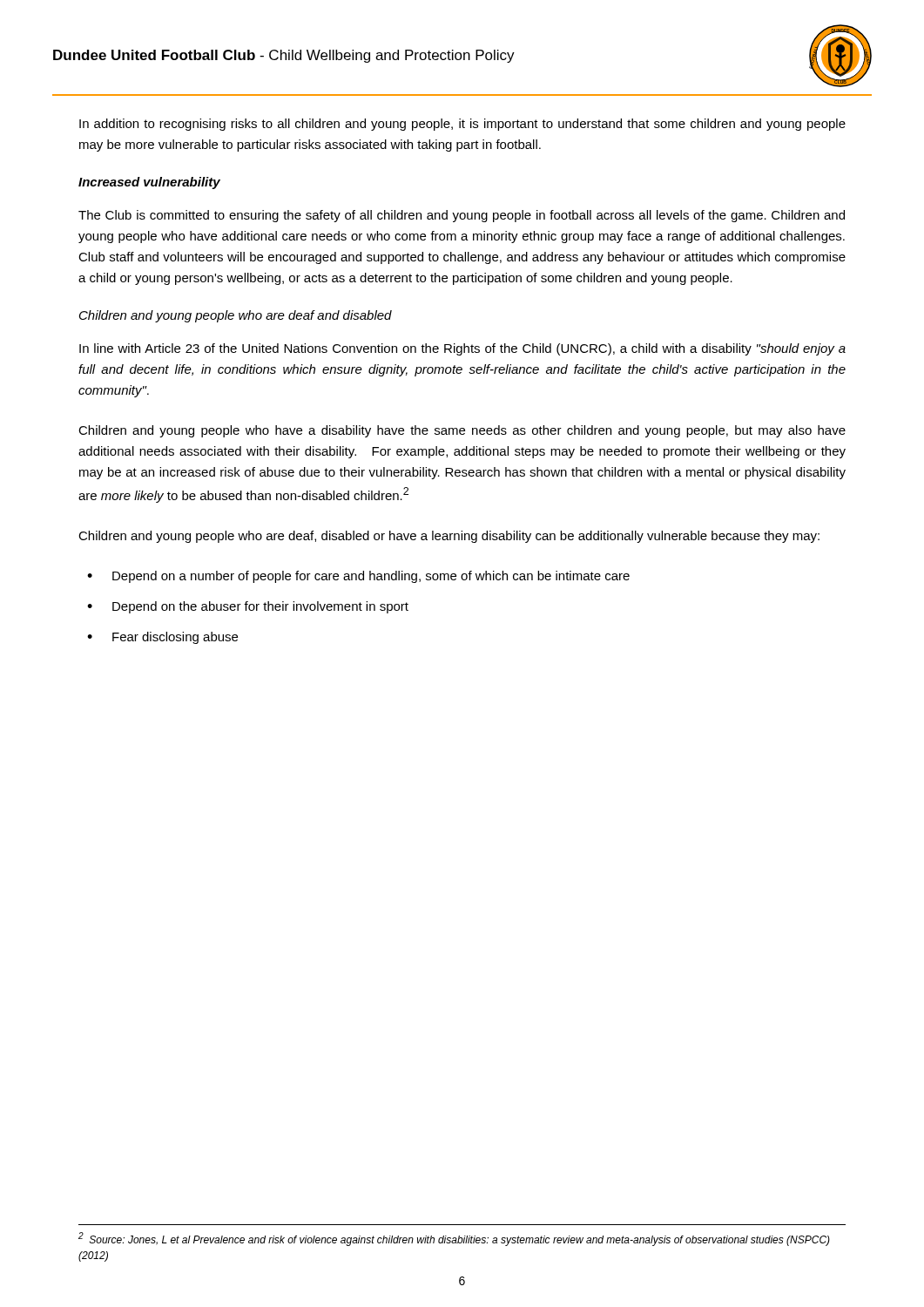
Task: Select the text block that reads "In addition to recognising risks to all children"
Action: click(x=462, y=134)
